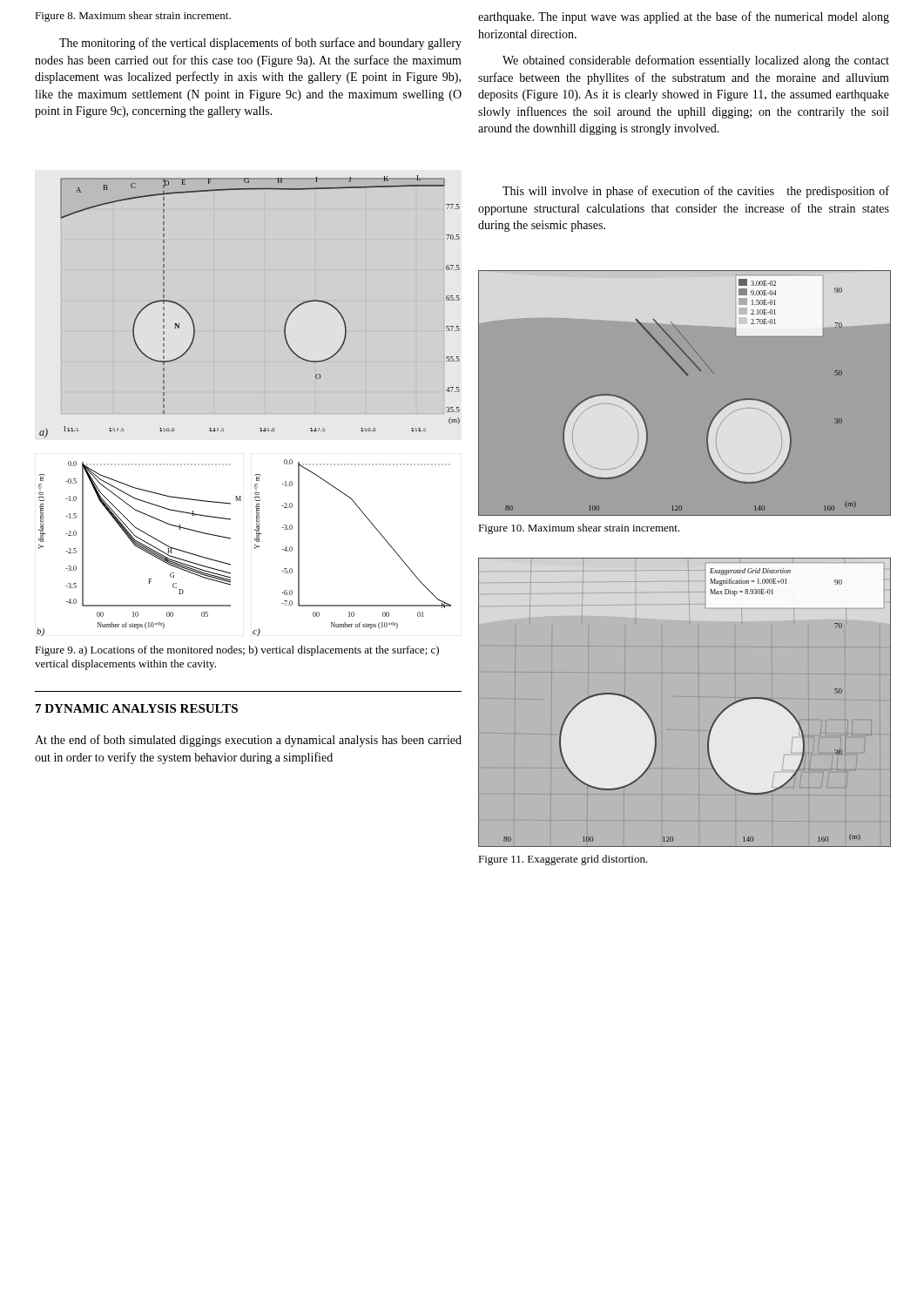Locate the text block with the text "This will involve in phase of"
Image resolution: width=924 pixels, height=1307 pixels.
(x=684, y=209)
